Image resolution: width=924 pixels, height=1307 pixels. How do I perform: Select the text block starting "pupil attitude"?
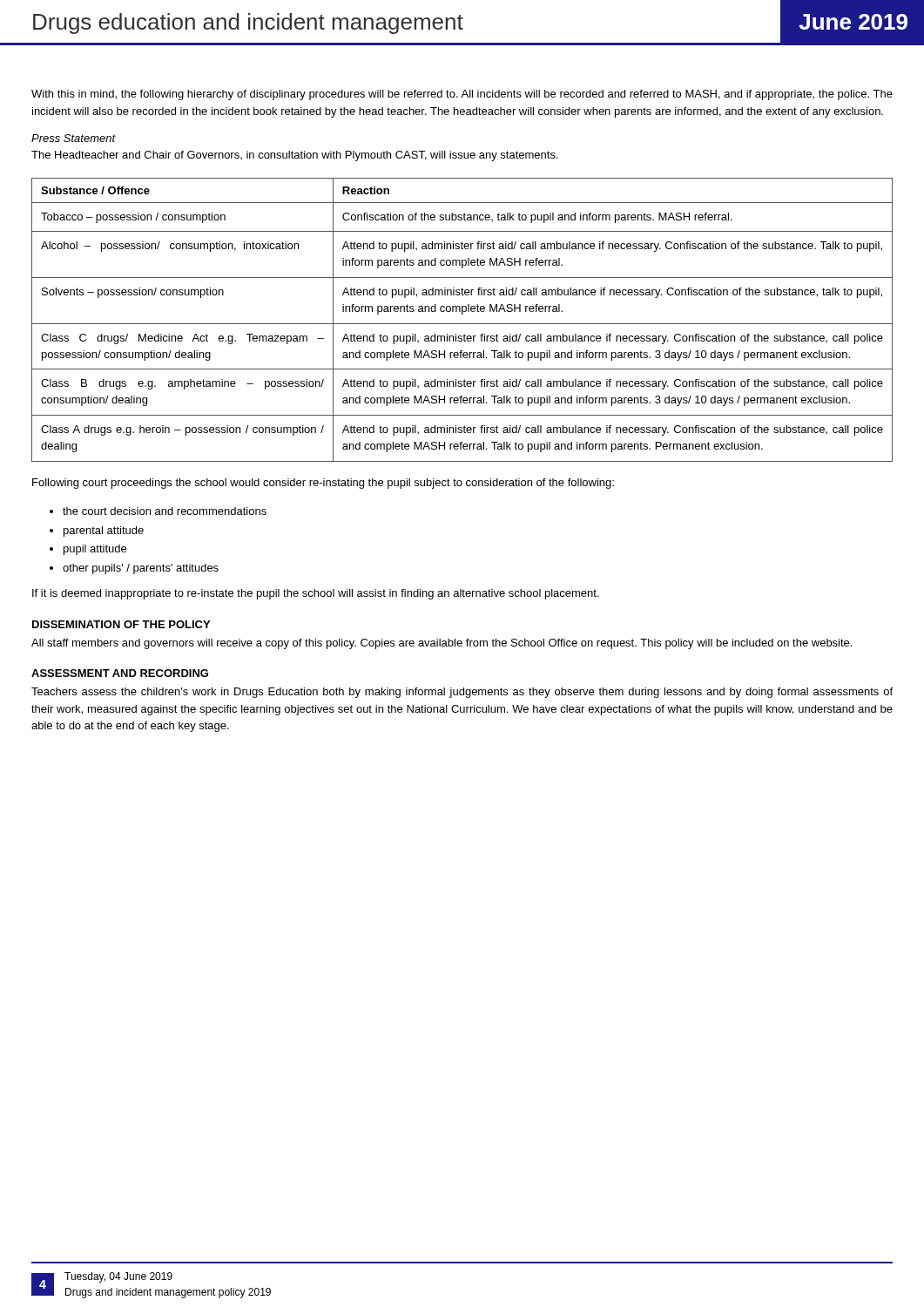click(x=95, y=549)
